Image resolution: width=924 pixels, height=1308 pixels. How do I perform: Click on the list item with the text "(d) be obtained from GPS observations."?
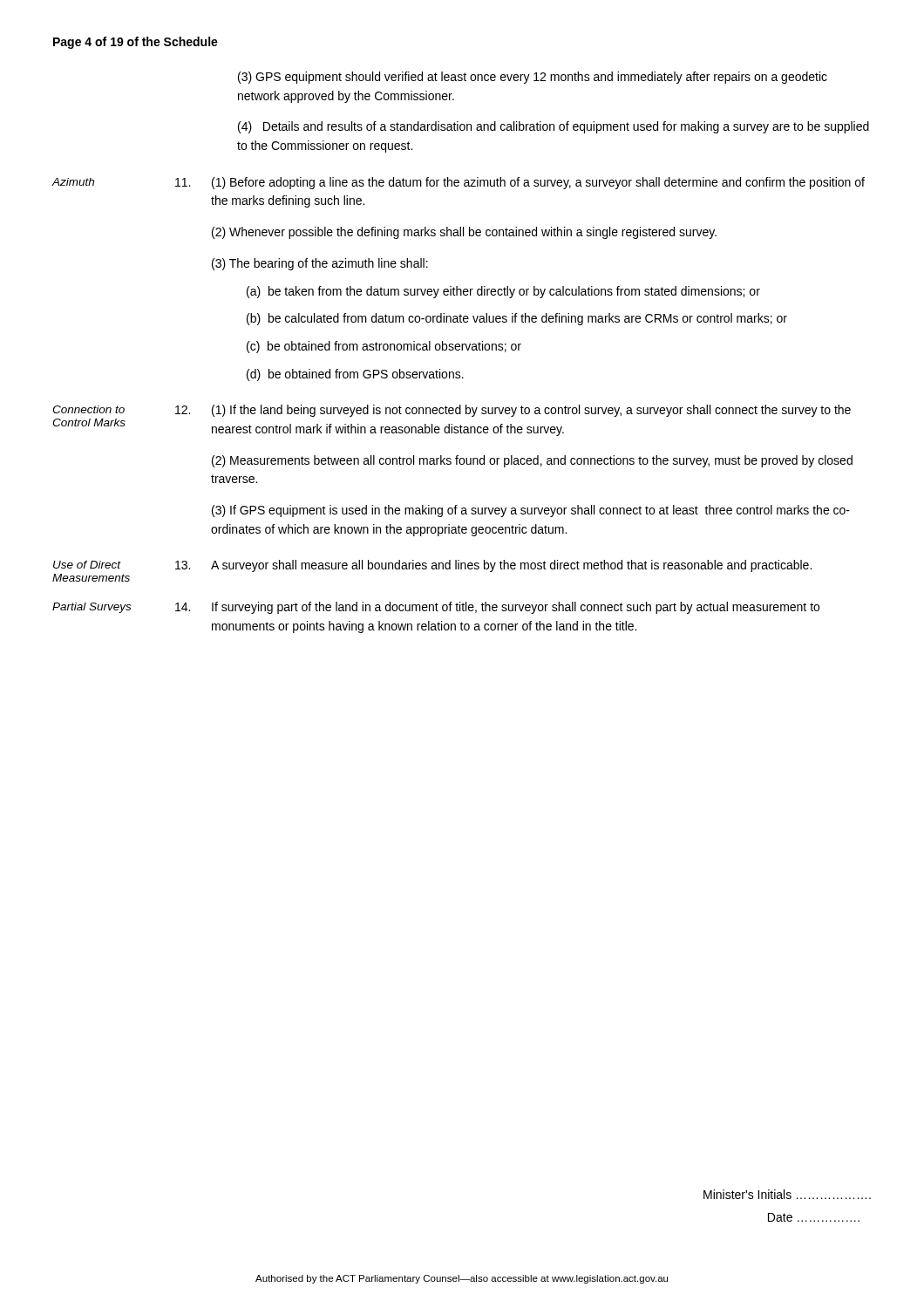tap(462, 374)
